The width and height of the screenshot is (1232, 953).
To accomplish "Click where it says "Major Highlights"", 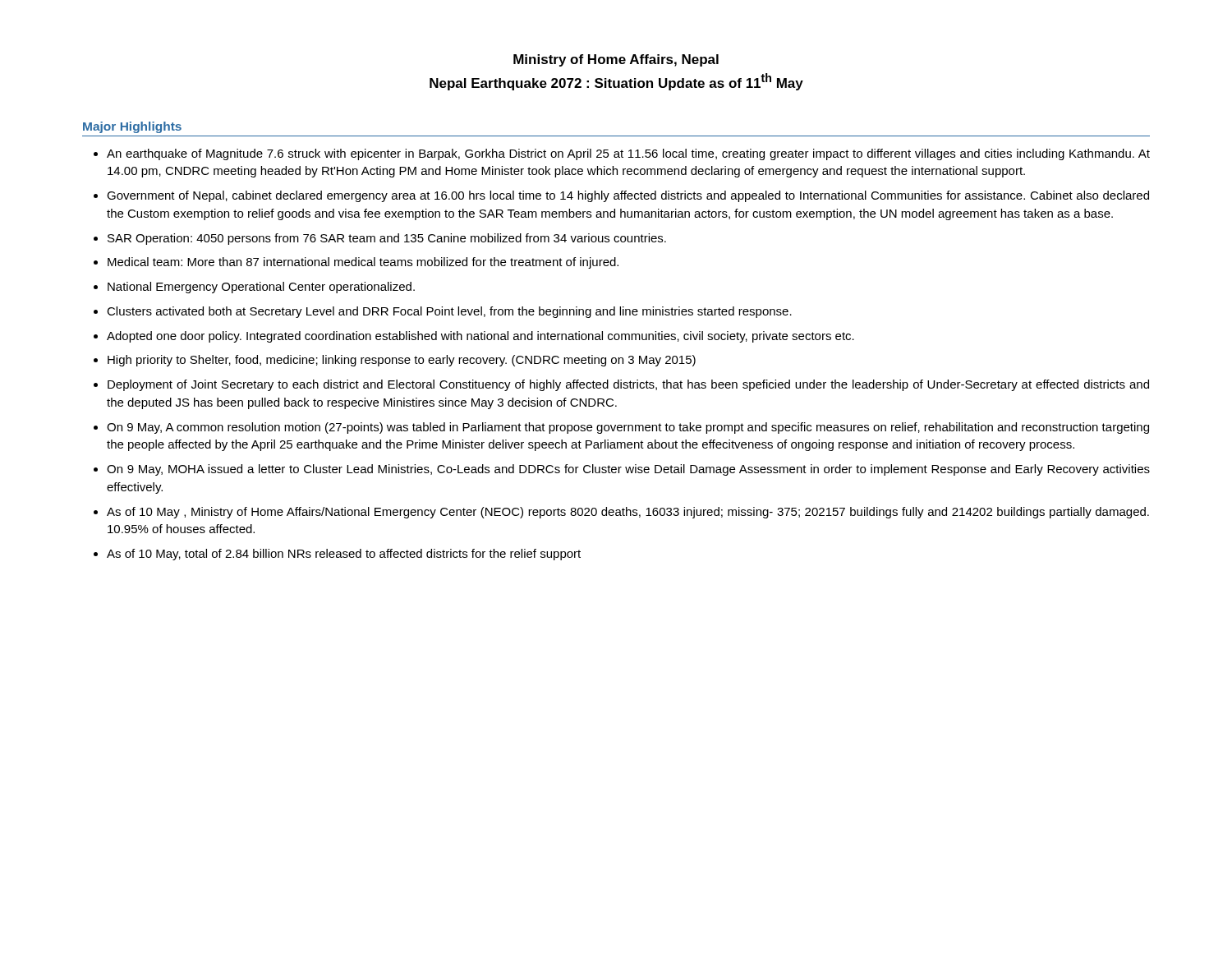I will coord(616,127).
